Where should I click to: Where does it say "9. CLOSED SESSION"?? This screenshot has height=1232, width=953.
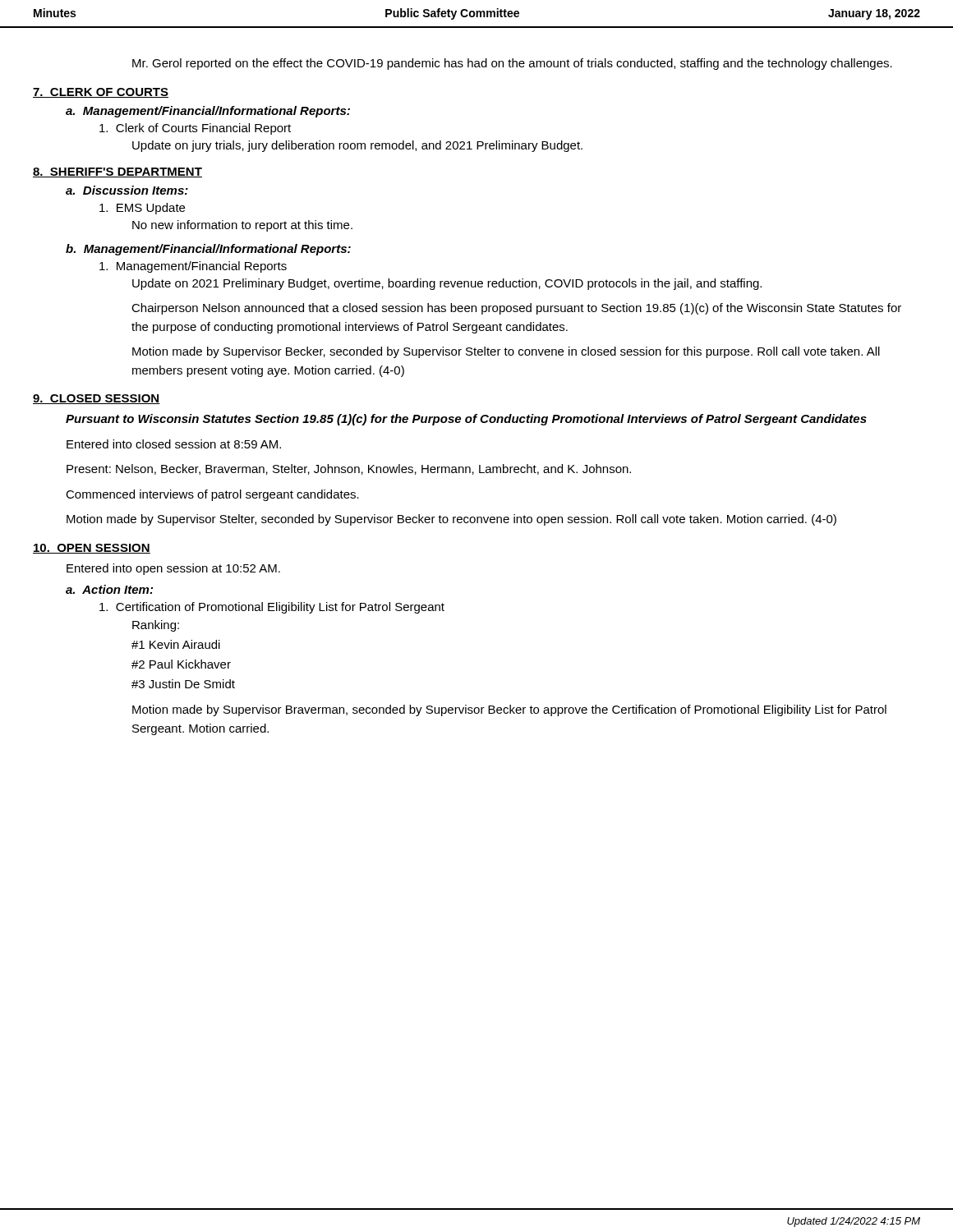click(96, 398)
